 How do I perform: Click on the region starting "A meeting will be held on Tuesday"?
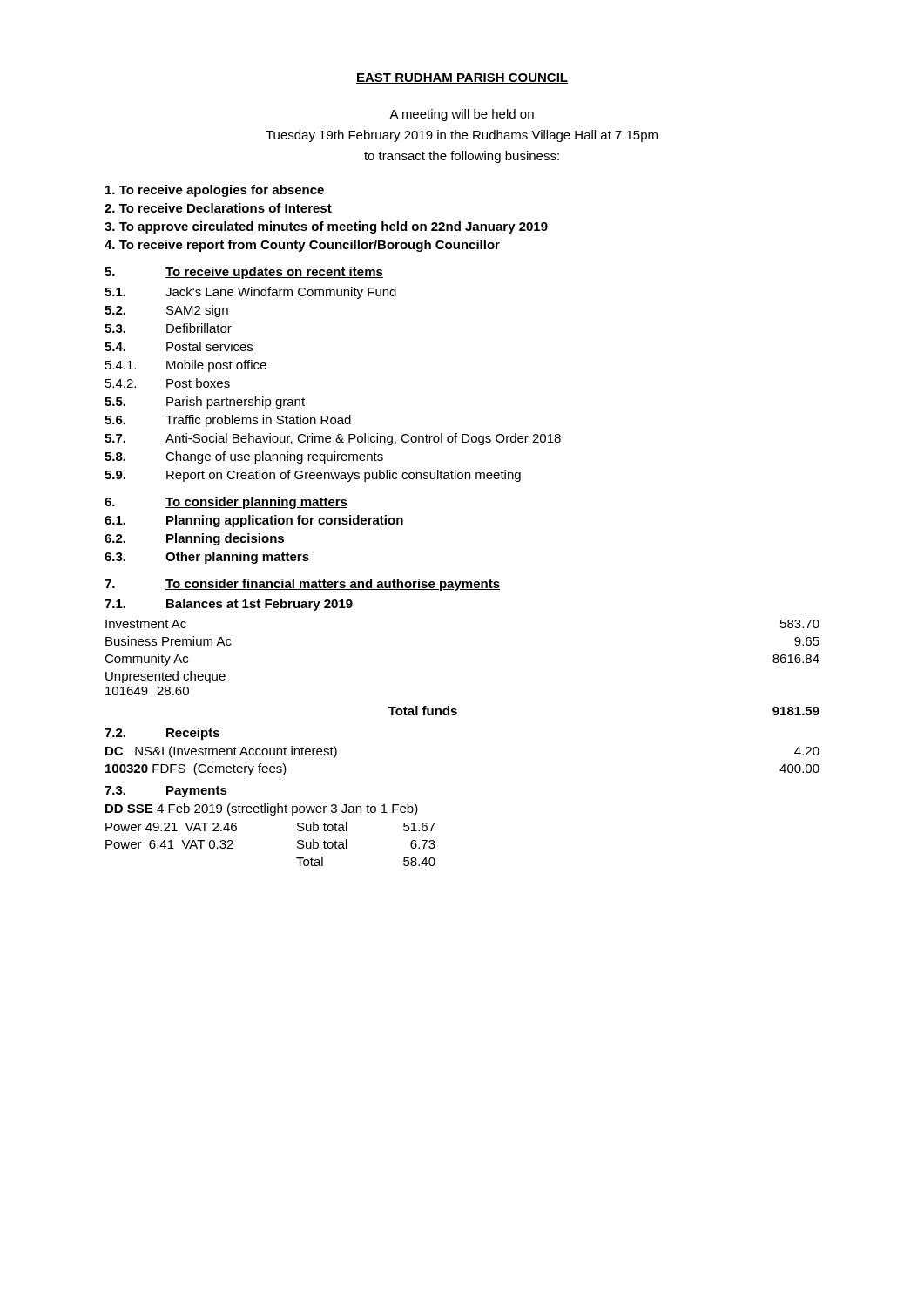[462, 135]
